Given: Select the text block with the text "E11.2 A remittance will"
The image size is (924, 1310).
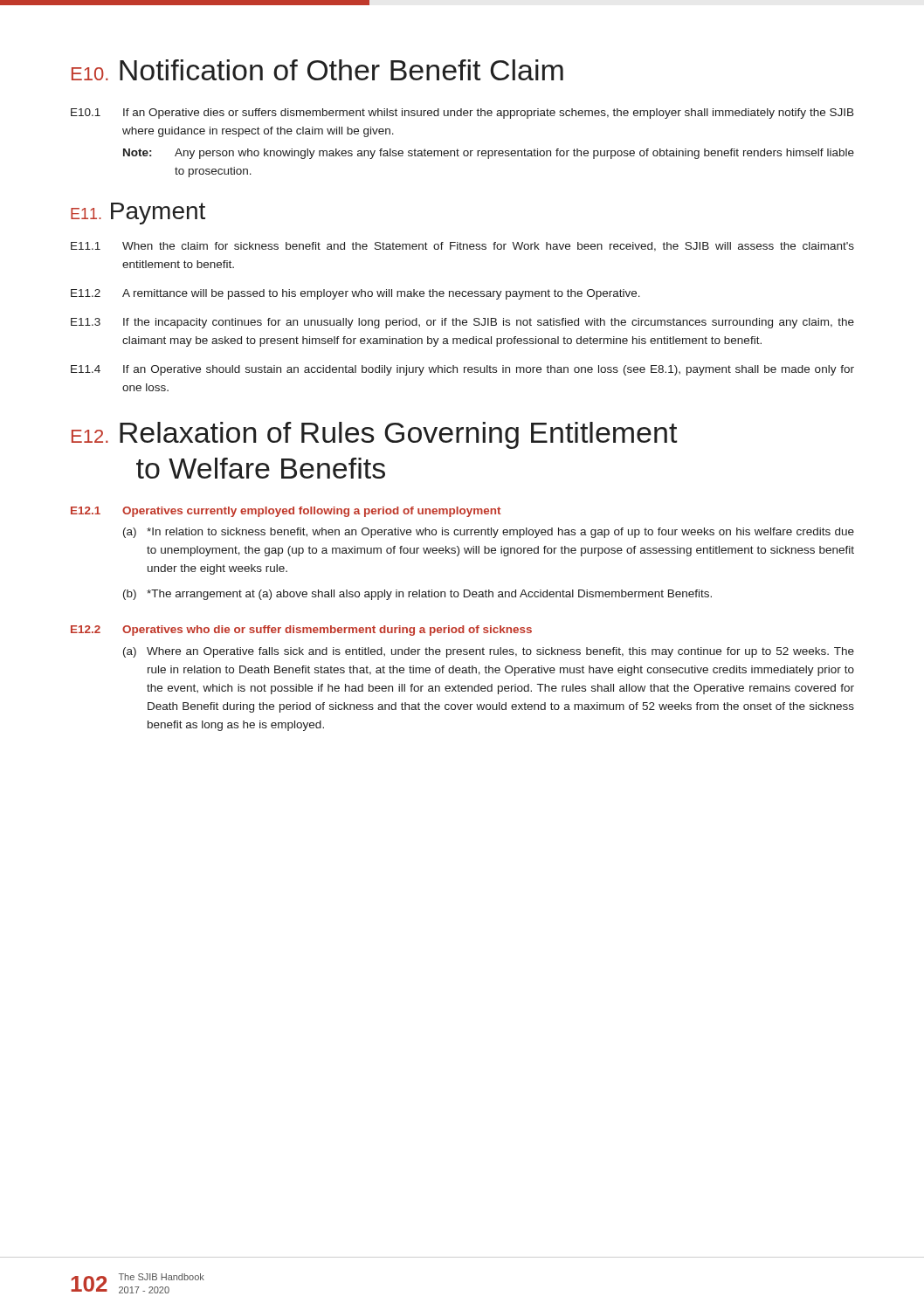Looking at the screenshot, I should pyautogui.click(x=462, y=294).
